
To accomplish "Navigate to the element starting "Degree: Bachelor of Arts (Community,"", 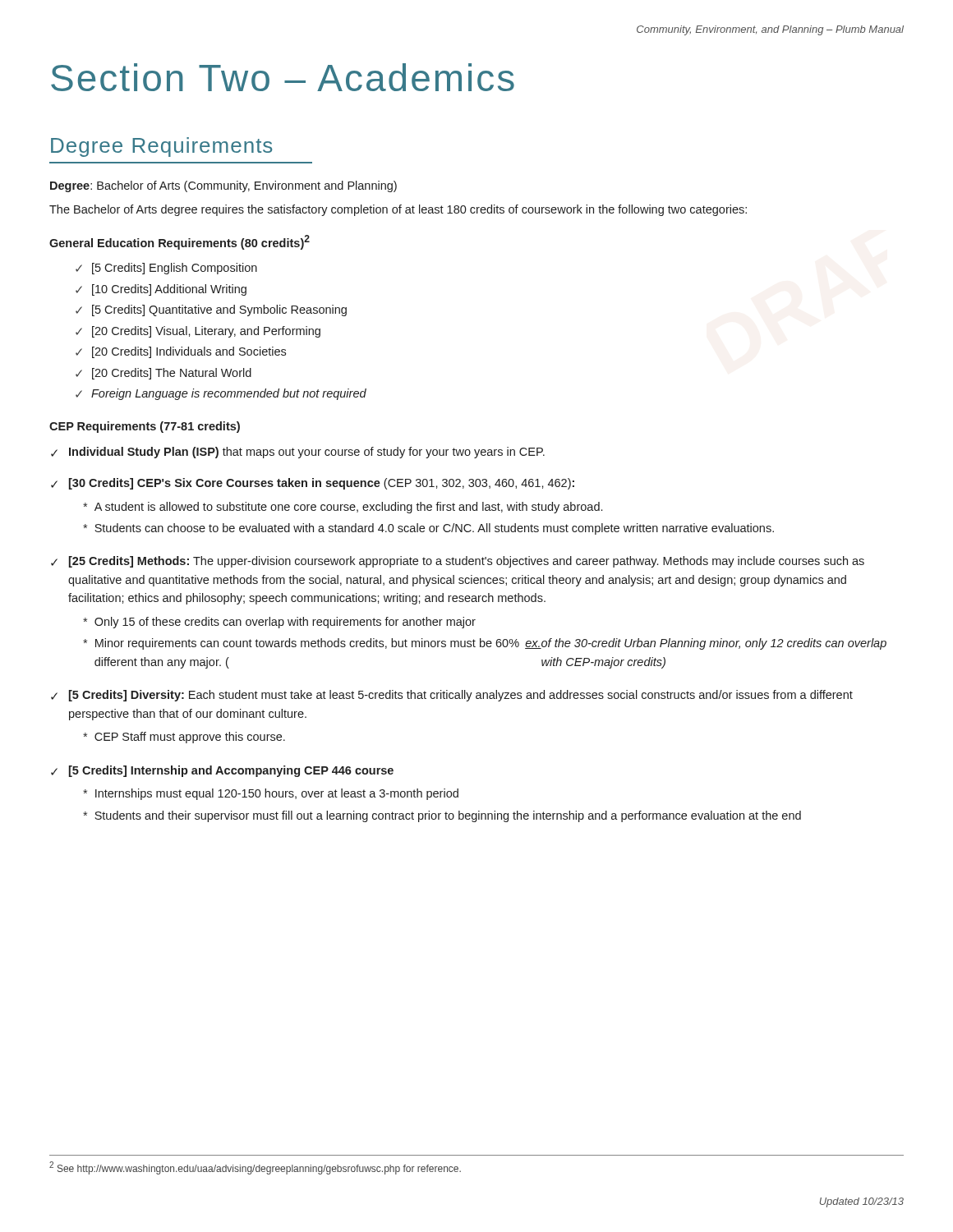I will click(x=223, y=186).
